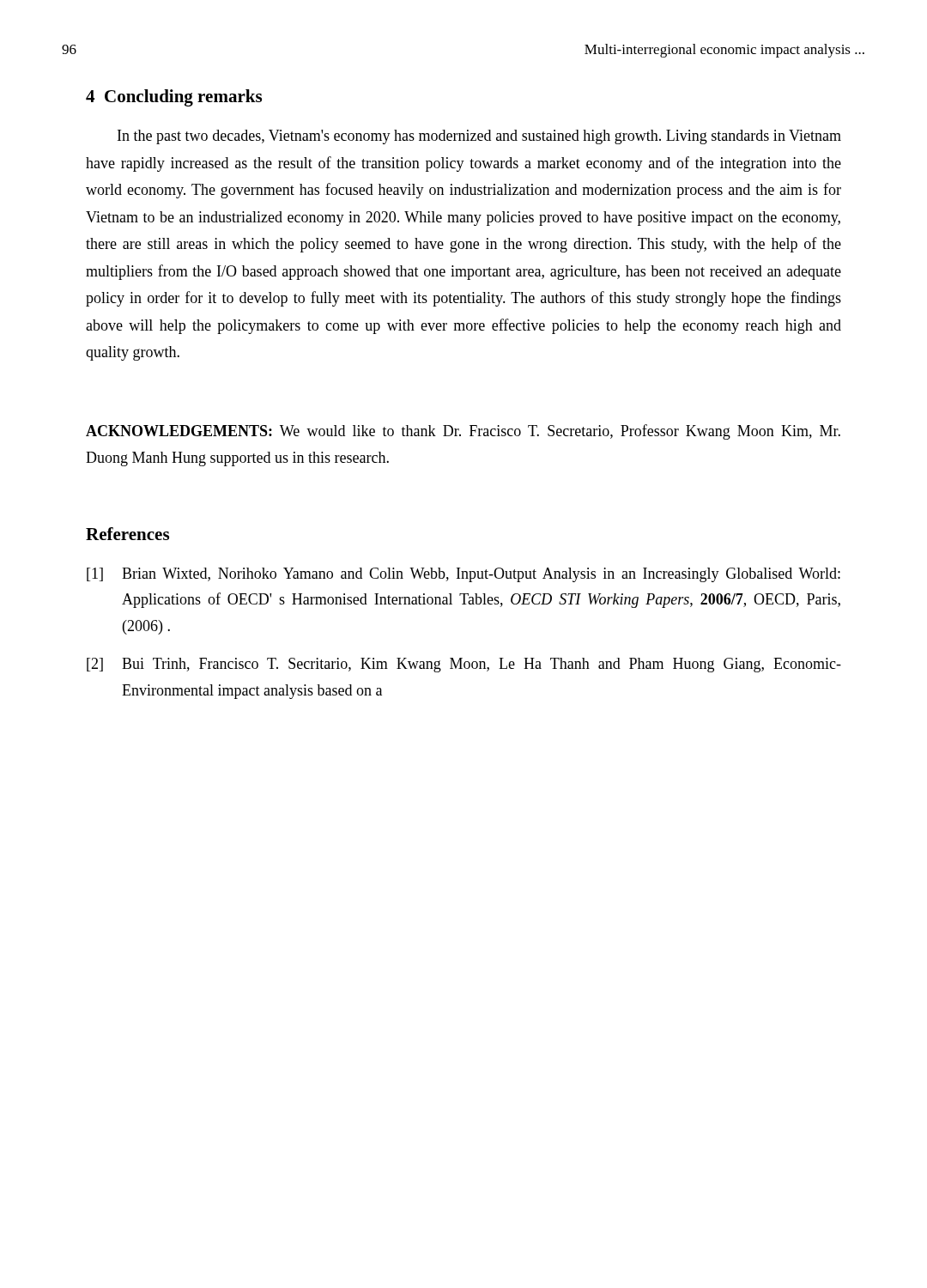Point to the region starting "[2] Bui Trinh, Francisco T."

pyautogui.click(x=464, y=677)
